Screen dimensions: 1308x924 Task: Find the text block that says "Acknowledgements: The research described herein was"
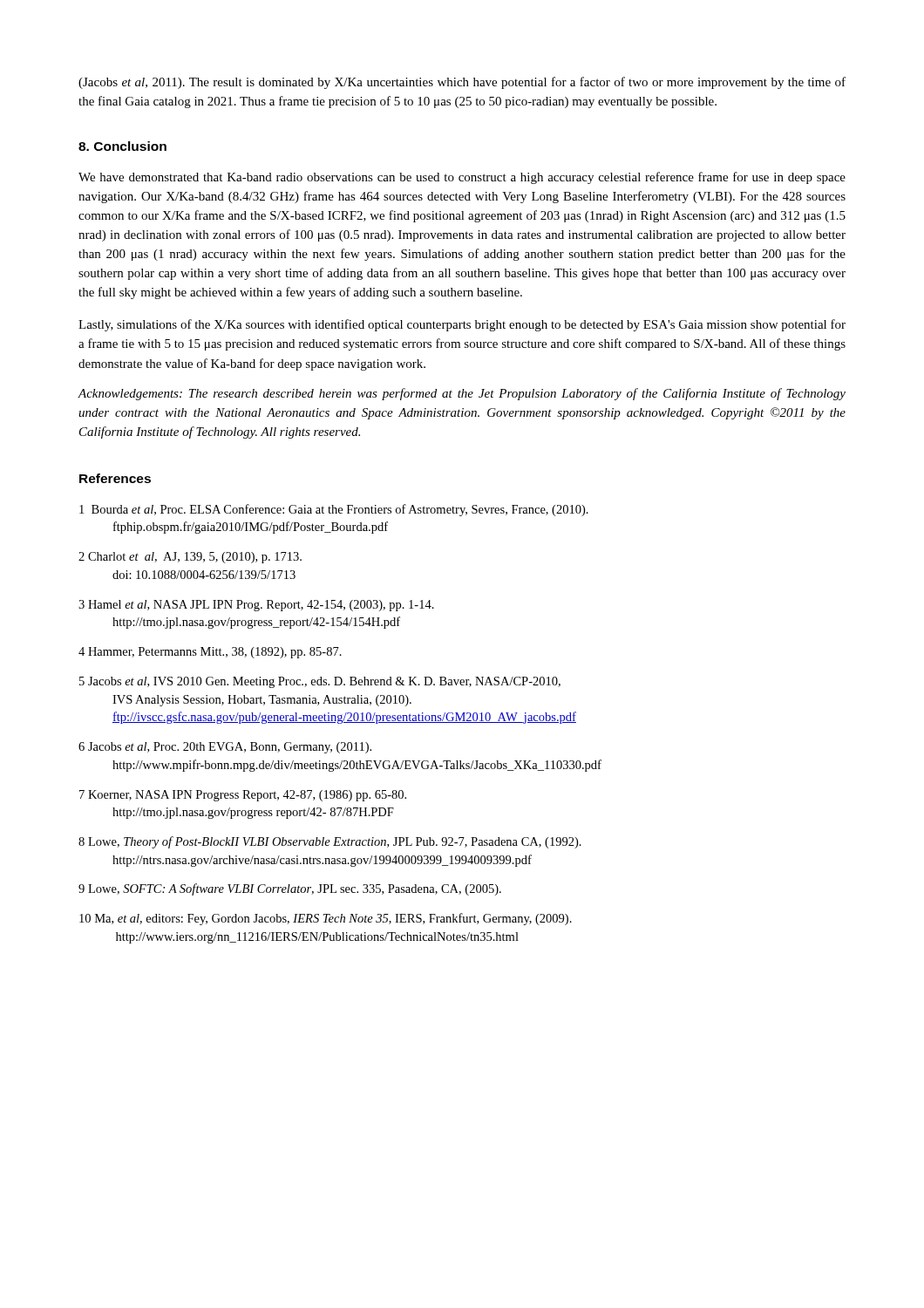point(462,412)
